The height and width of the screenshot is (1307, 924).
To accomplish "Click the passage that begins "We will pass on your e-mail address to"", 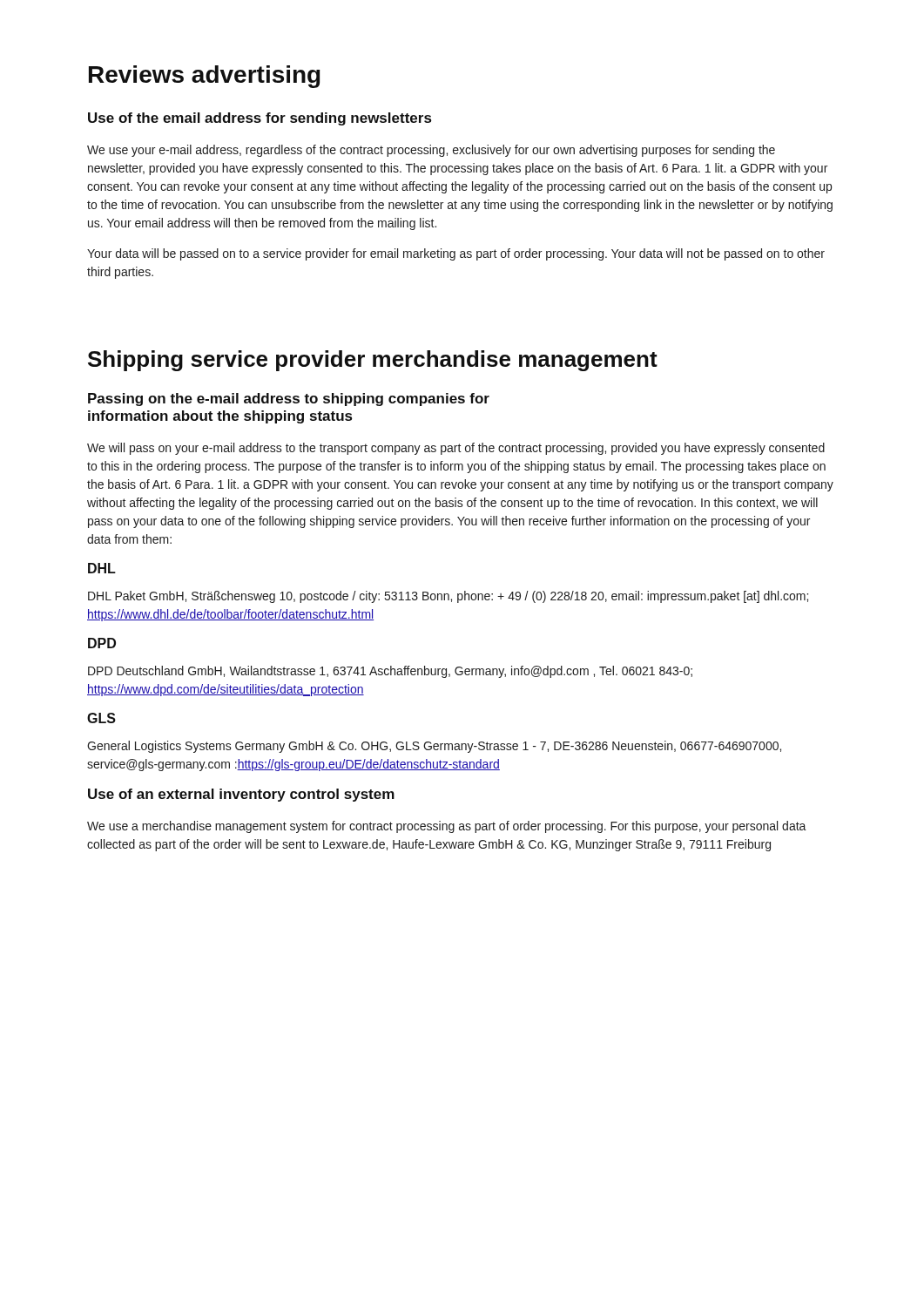I will (x=462, y=494).
